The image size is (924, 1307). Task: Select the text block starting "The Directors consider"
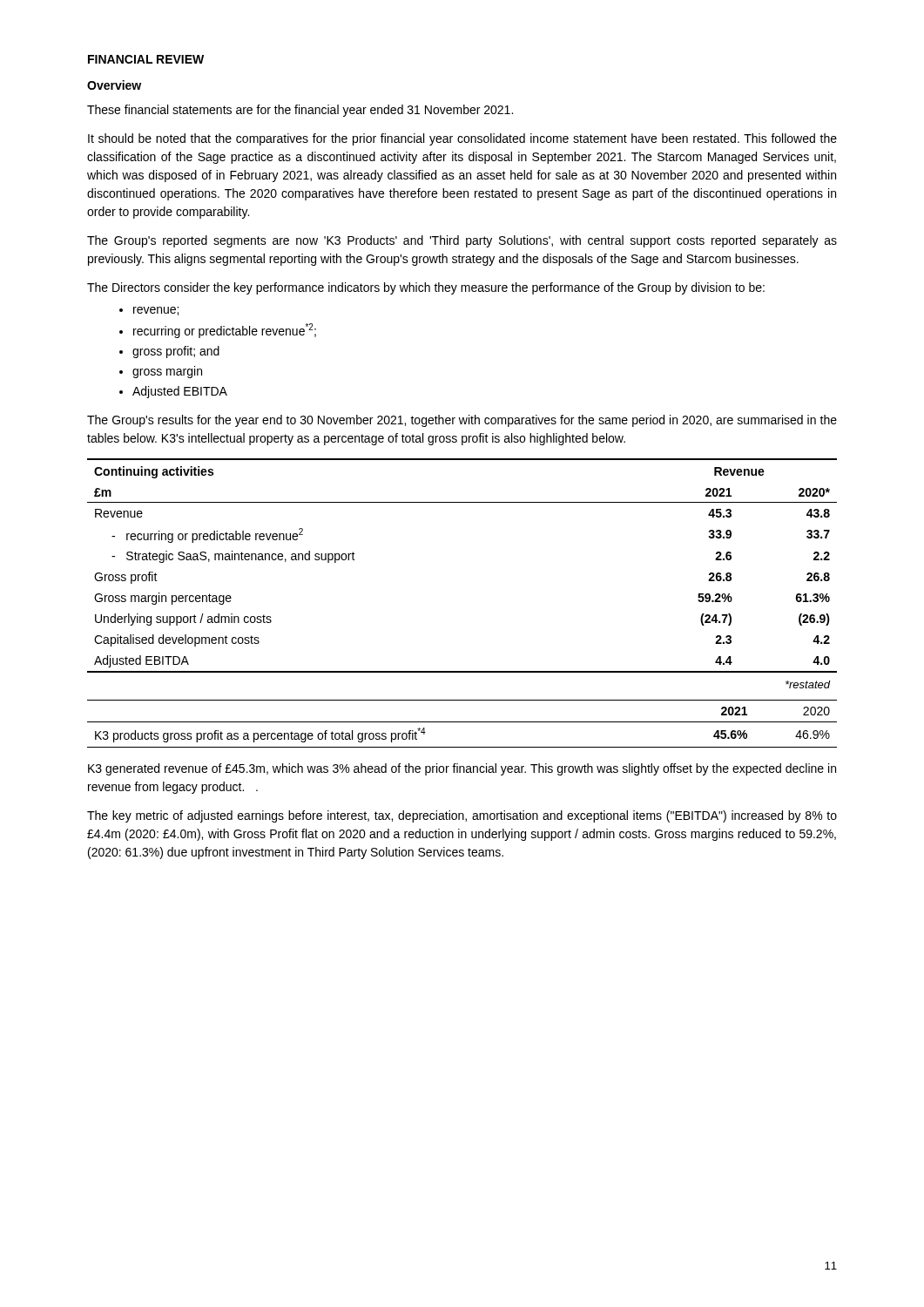pyautogui.click(x=462, y=288)
